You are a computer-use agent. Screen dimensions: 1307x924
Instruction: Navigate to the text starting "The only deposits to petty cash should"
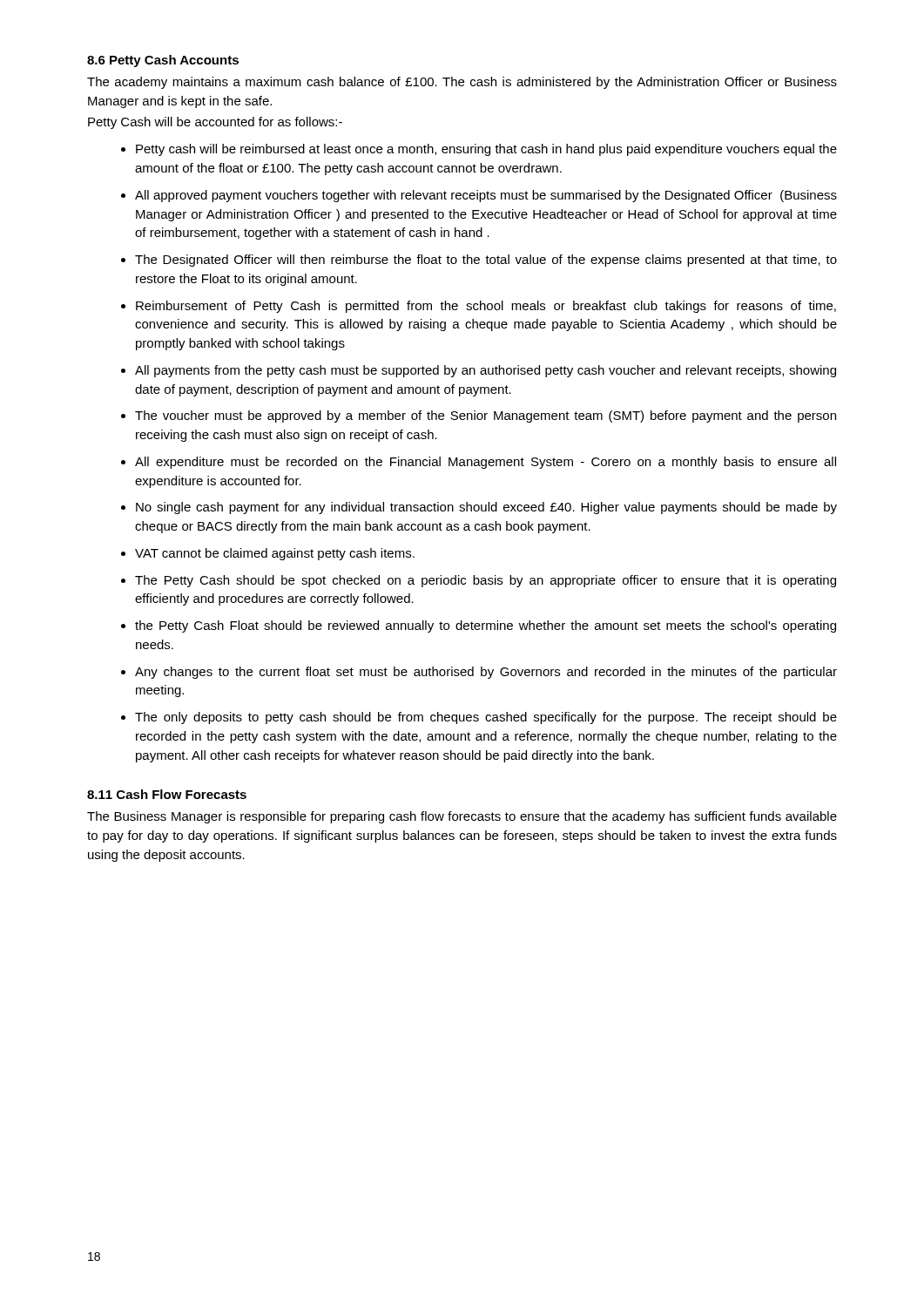(486, 736)
